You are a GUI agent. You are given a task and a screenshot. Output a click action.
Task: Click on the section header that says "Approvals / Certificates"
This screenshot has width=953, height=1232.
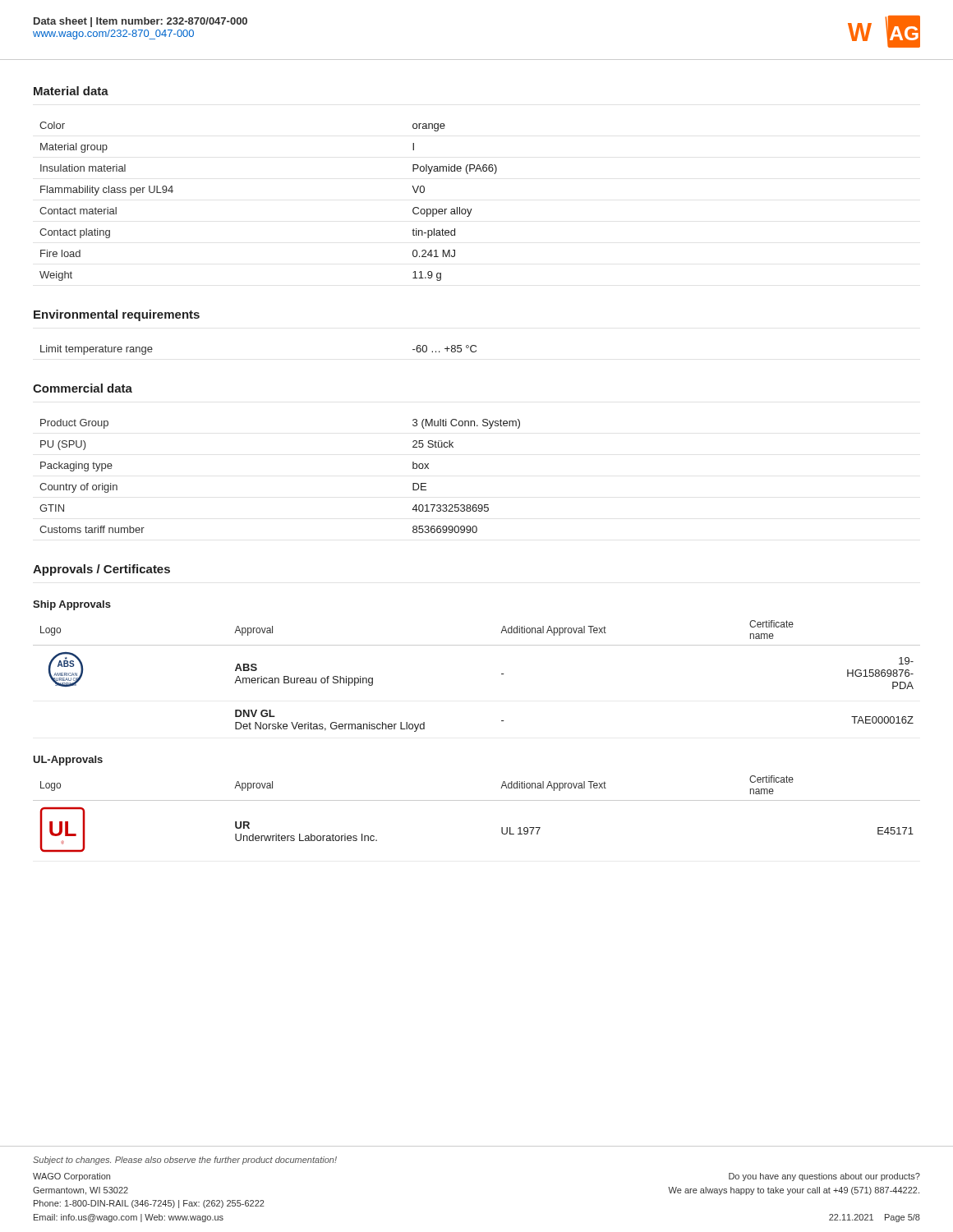(102, 569)
